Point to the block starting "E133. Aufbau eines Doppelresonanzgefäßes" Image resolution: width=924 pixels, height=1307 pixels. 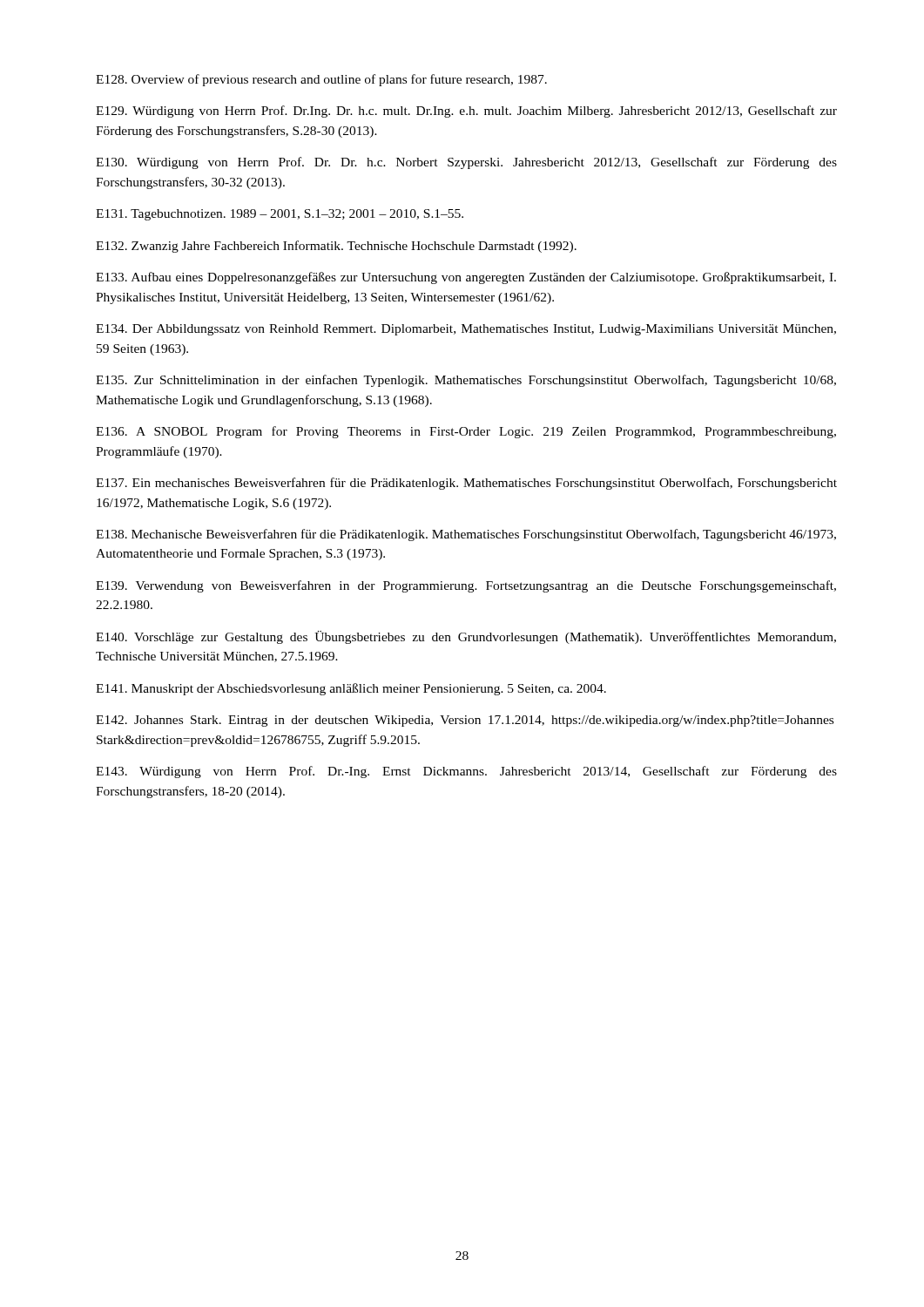click(466, 287)
